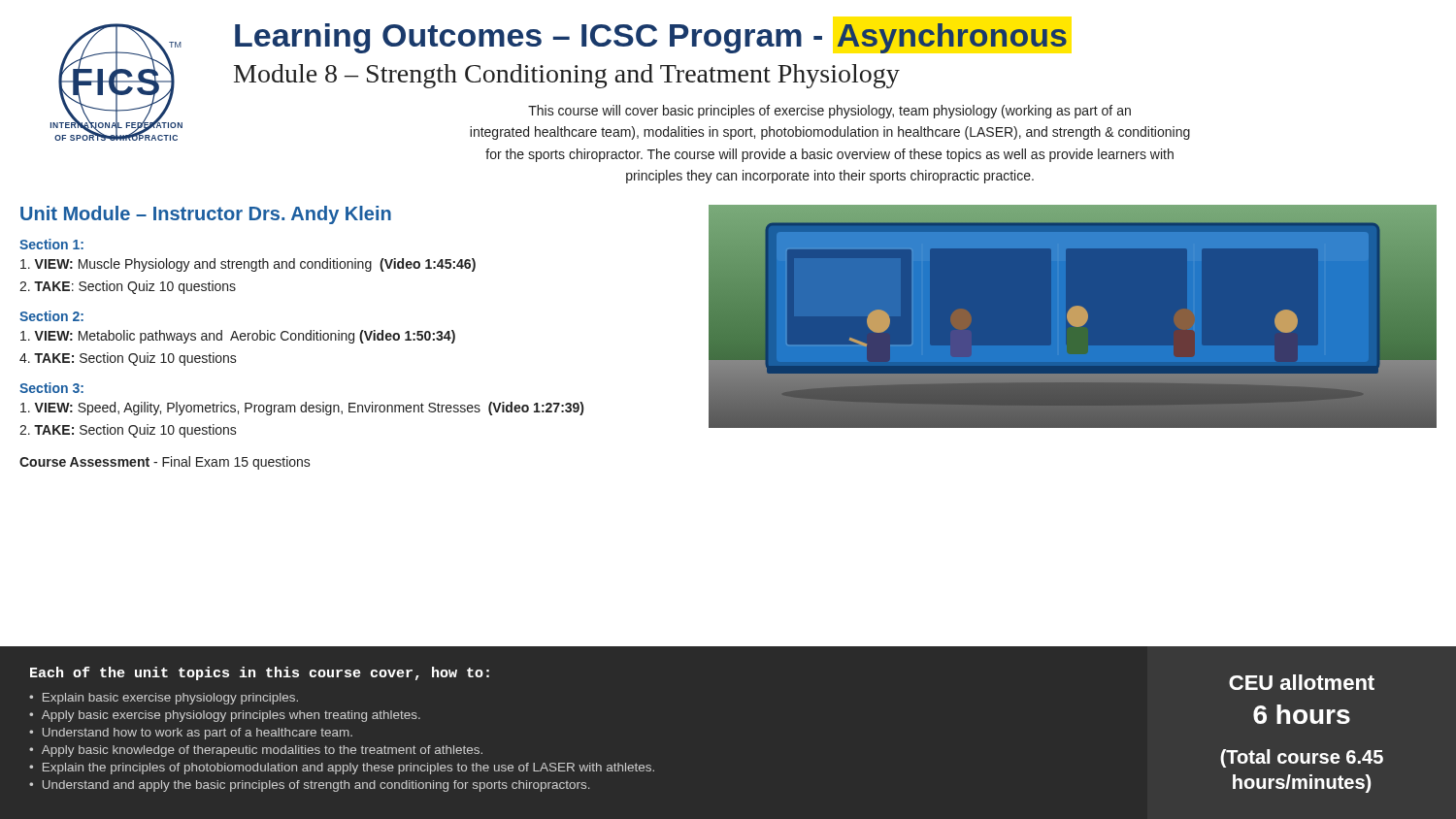Locate the block starting "Understand and apply the basic principles of"
The height and width of the screenshot is (819, 1456).
tap(316, 785)
